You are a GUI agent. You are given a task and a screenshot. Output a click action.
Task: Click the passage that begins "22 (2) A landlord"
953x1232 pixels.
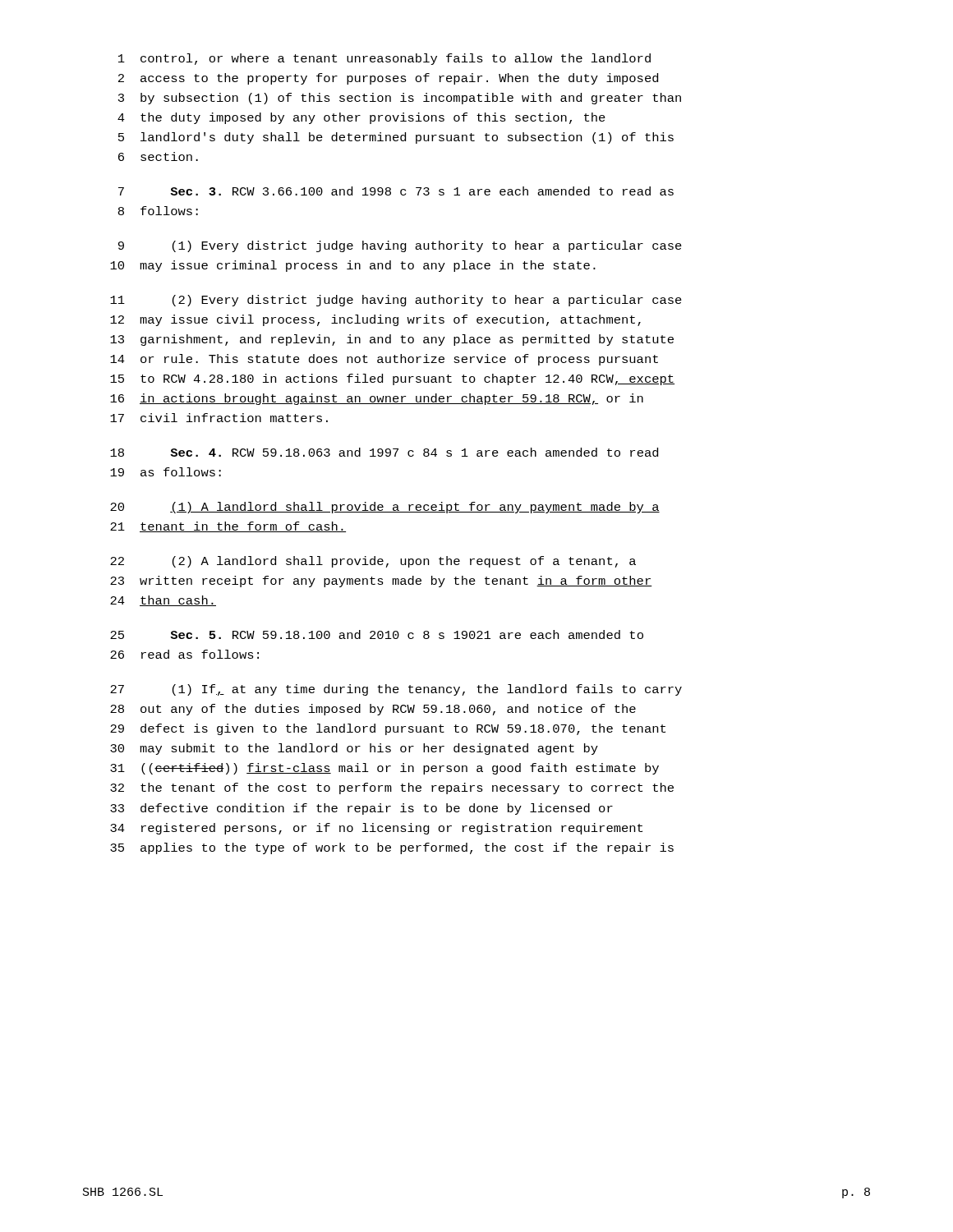pyautogui.click(x=476, y=582)
